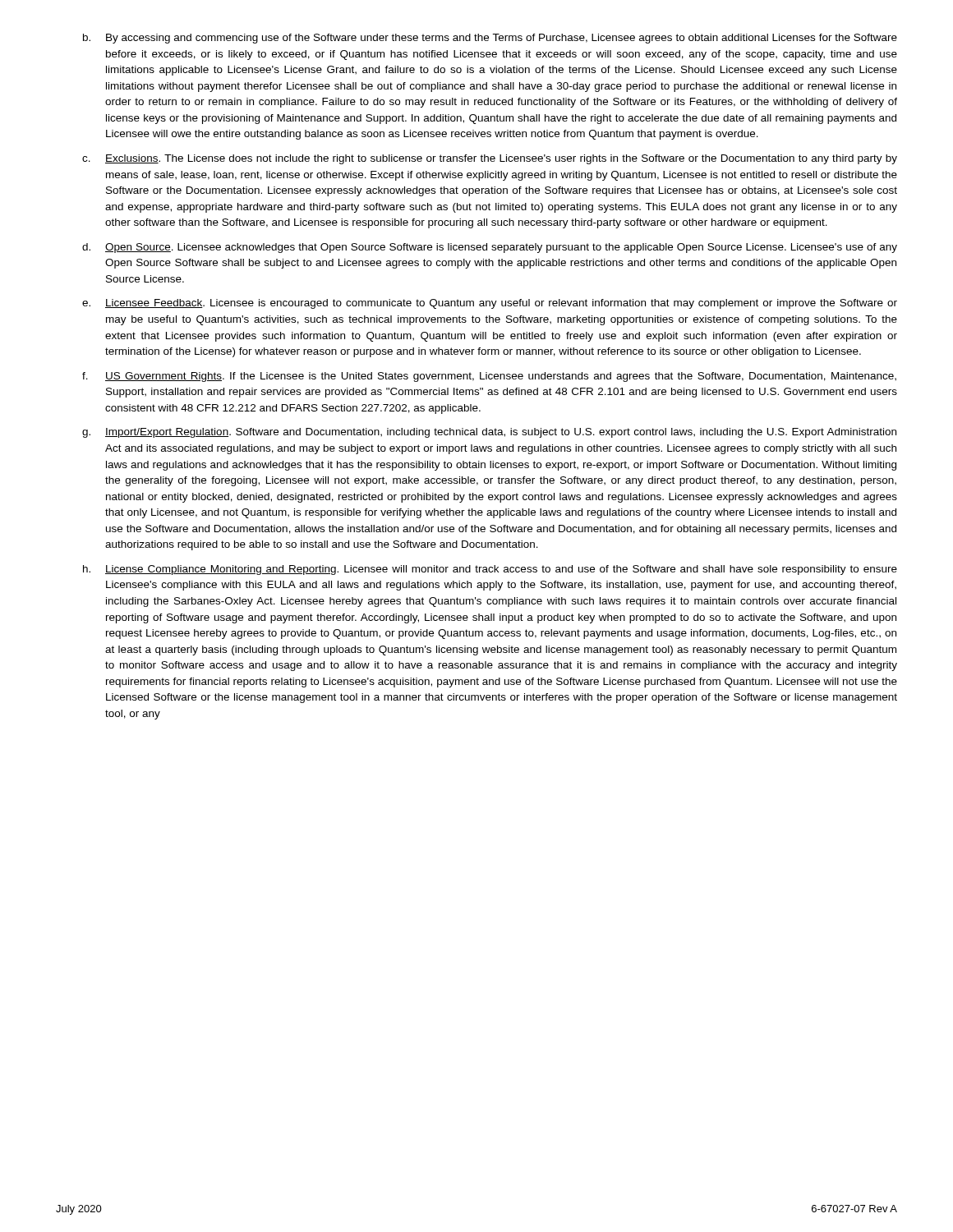Click on the list item containing "g. Import/Export Regulation. Software and Documentation,"
The width and height of the screenshot is (953, 1232).
click(x=490, y=488)
